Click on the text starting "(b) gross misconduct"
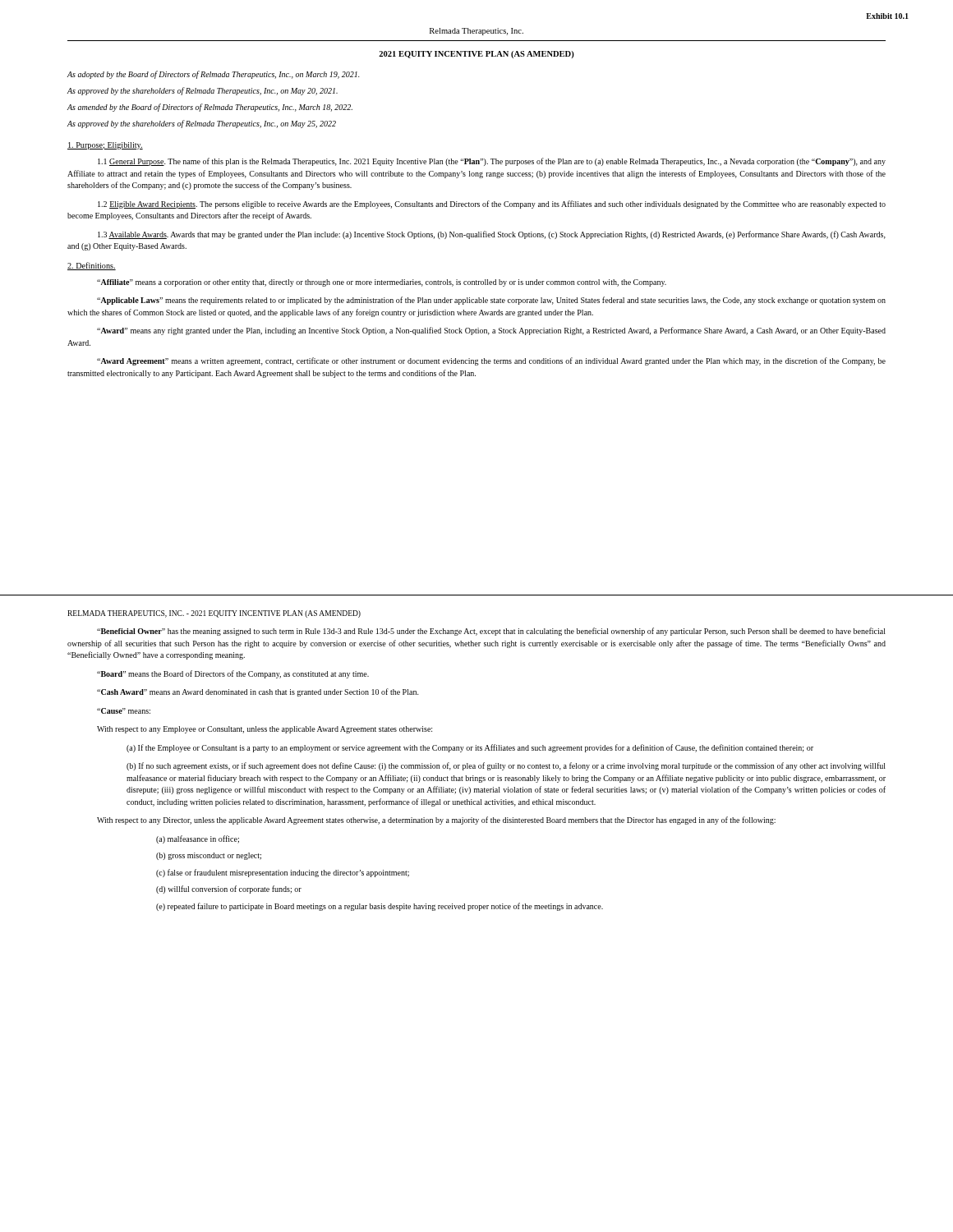Image resolution: width=953 pixels, height=1232 pixels. coord(209,855)
